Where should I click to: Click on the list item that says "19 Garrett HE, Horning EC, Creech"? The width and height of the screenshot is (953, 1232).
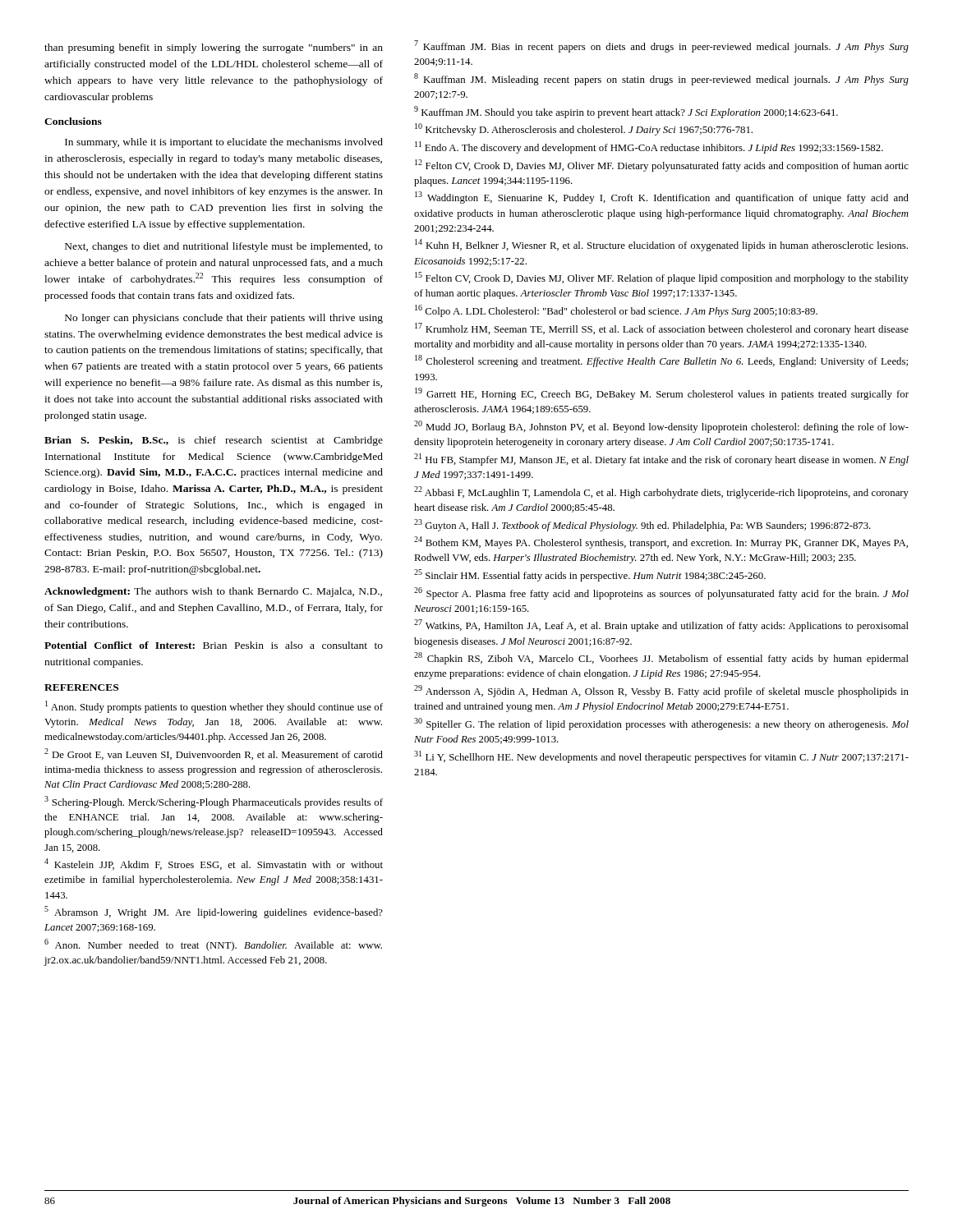click(x=661, y=401)
